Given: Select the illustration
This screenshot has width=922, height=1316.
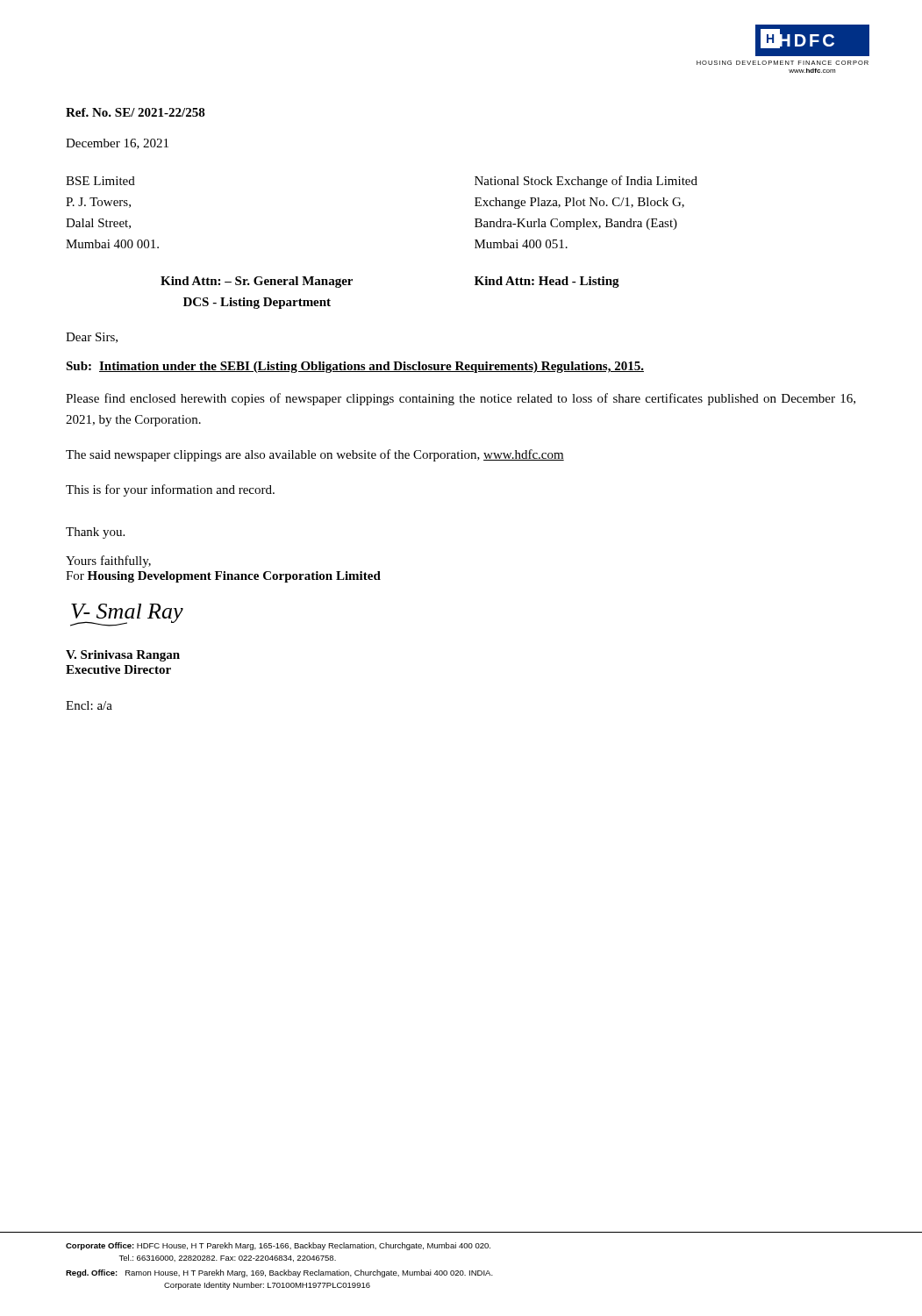Looking at the screenshot, I should pos(461,618).
